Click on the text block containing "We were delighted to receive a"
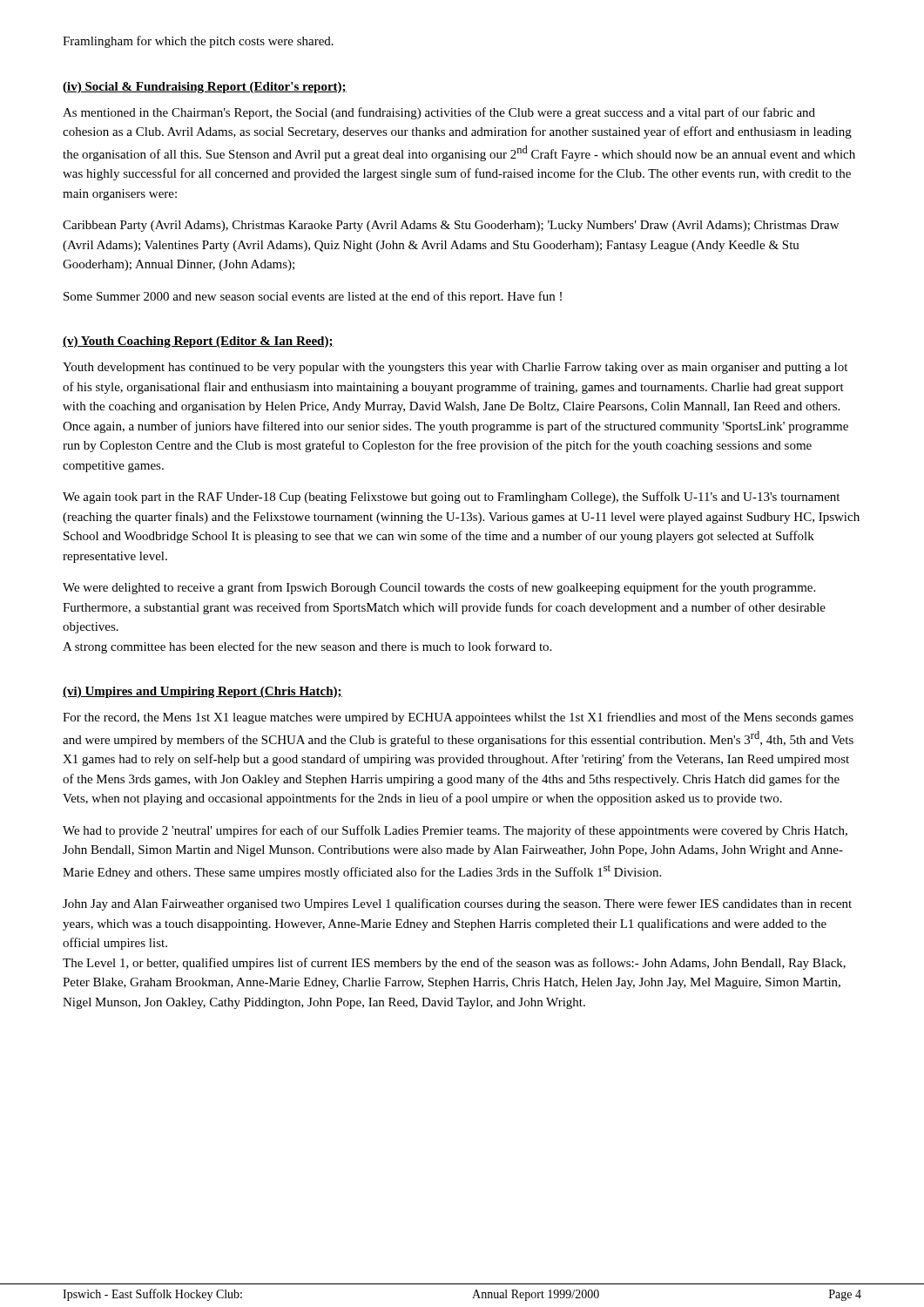 [x=444, y=617]
